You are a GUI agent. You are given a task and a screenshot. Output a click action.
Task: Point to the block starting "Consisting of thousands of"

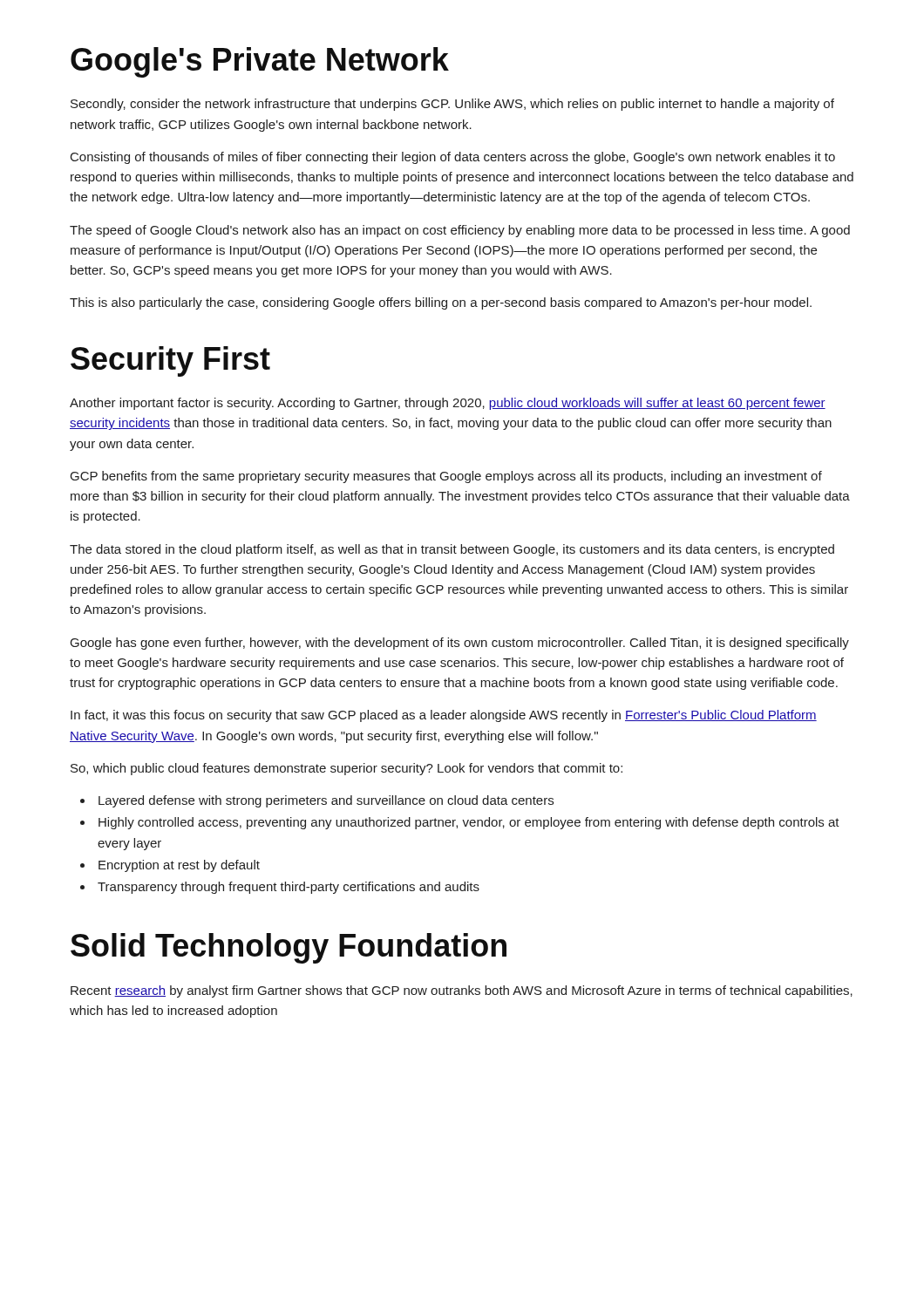[462, 177]
